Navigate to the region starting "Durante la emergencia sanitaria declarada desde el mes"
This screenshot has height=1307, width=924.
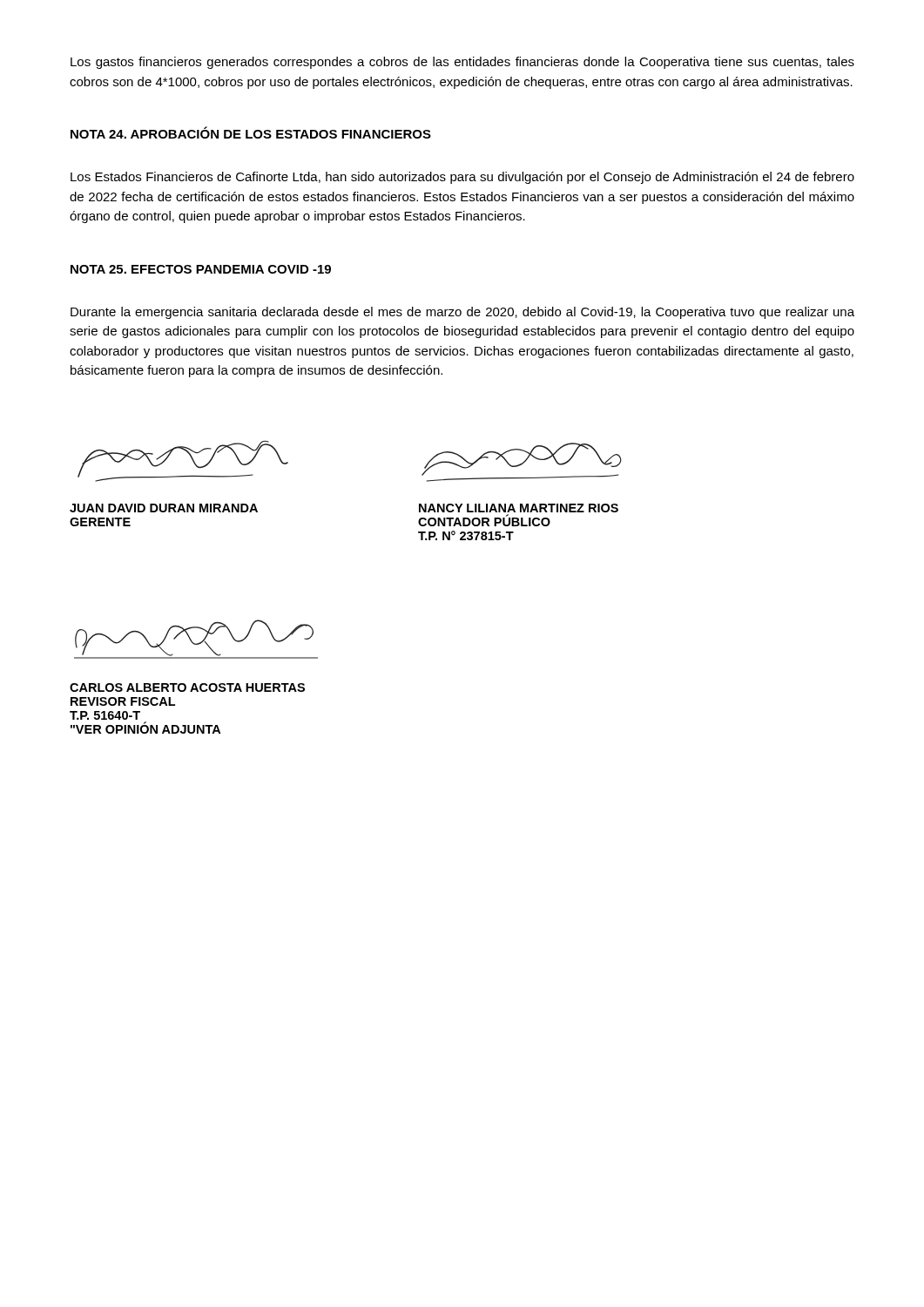pos(462,340)
